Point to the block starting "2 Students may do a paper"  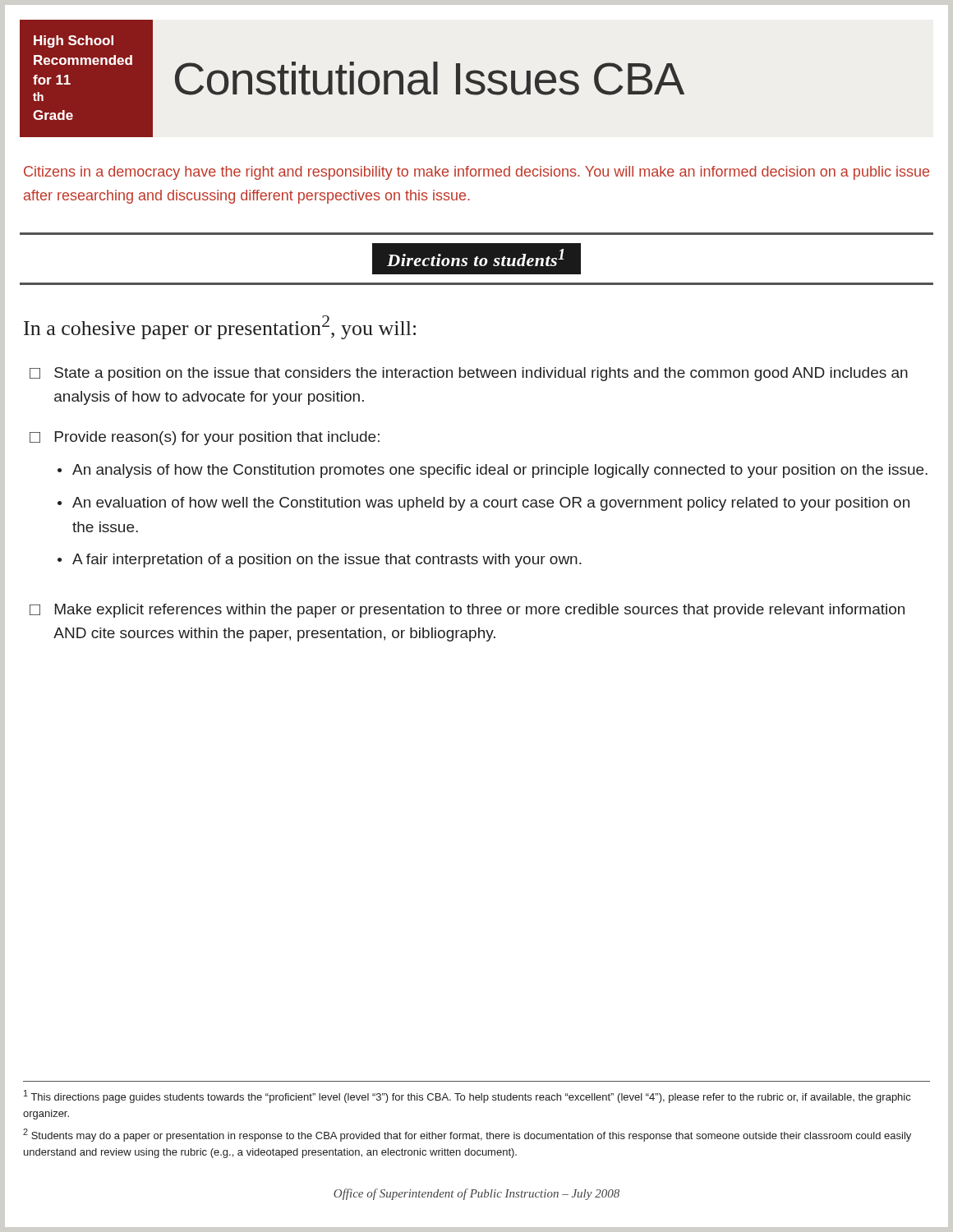[467, 1142]
